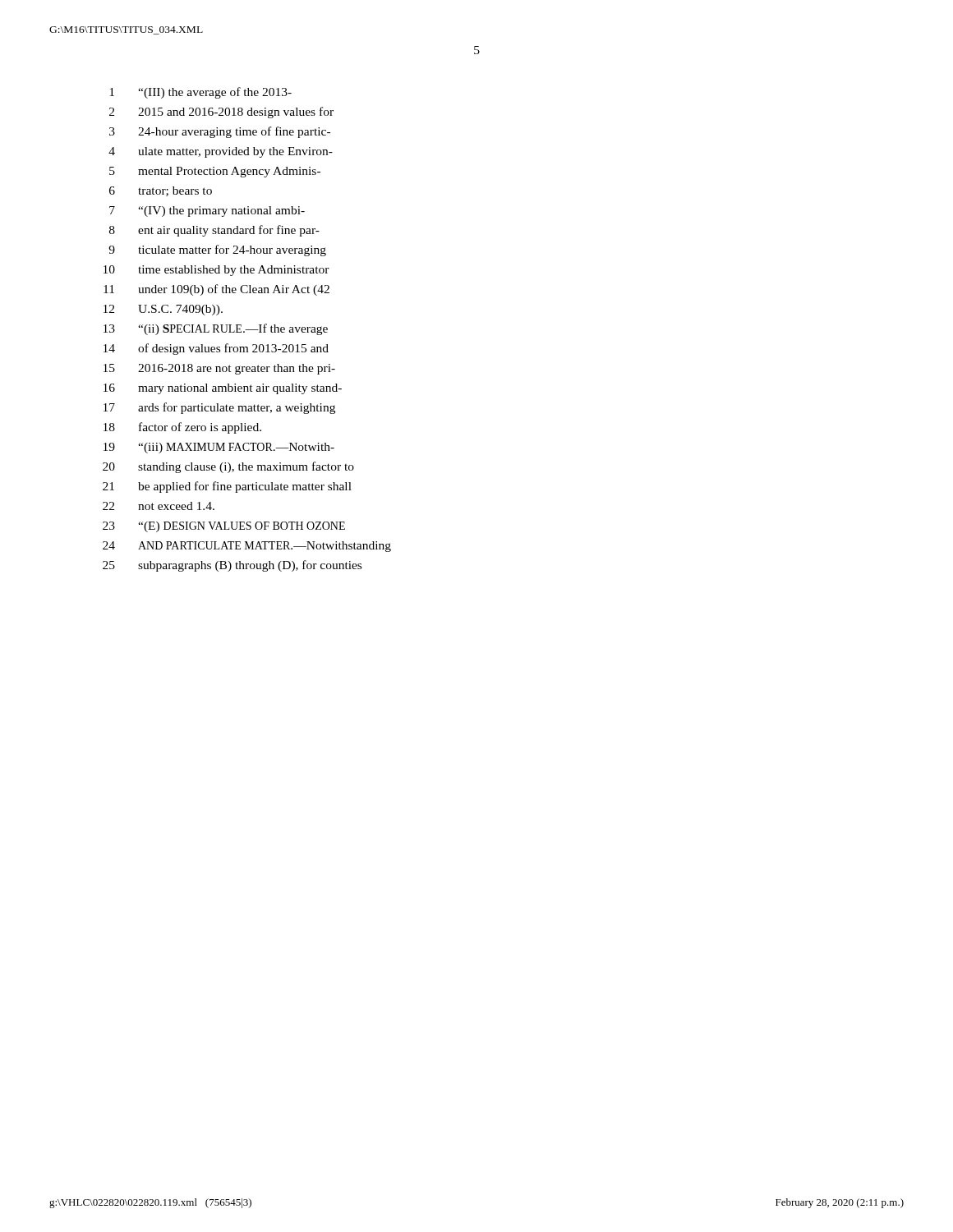
Task: Where is the passage that starts "11 under 109(b) of"?
Action: pos(216,290)
